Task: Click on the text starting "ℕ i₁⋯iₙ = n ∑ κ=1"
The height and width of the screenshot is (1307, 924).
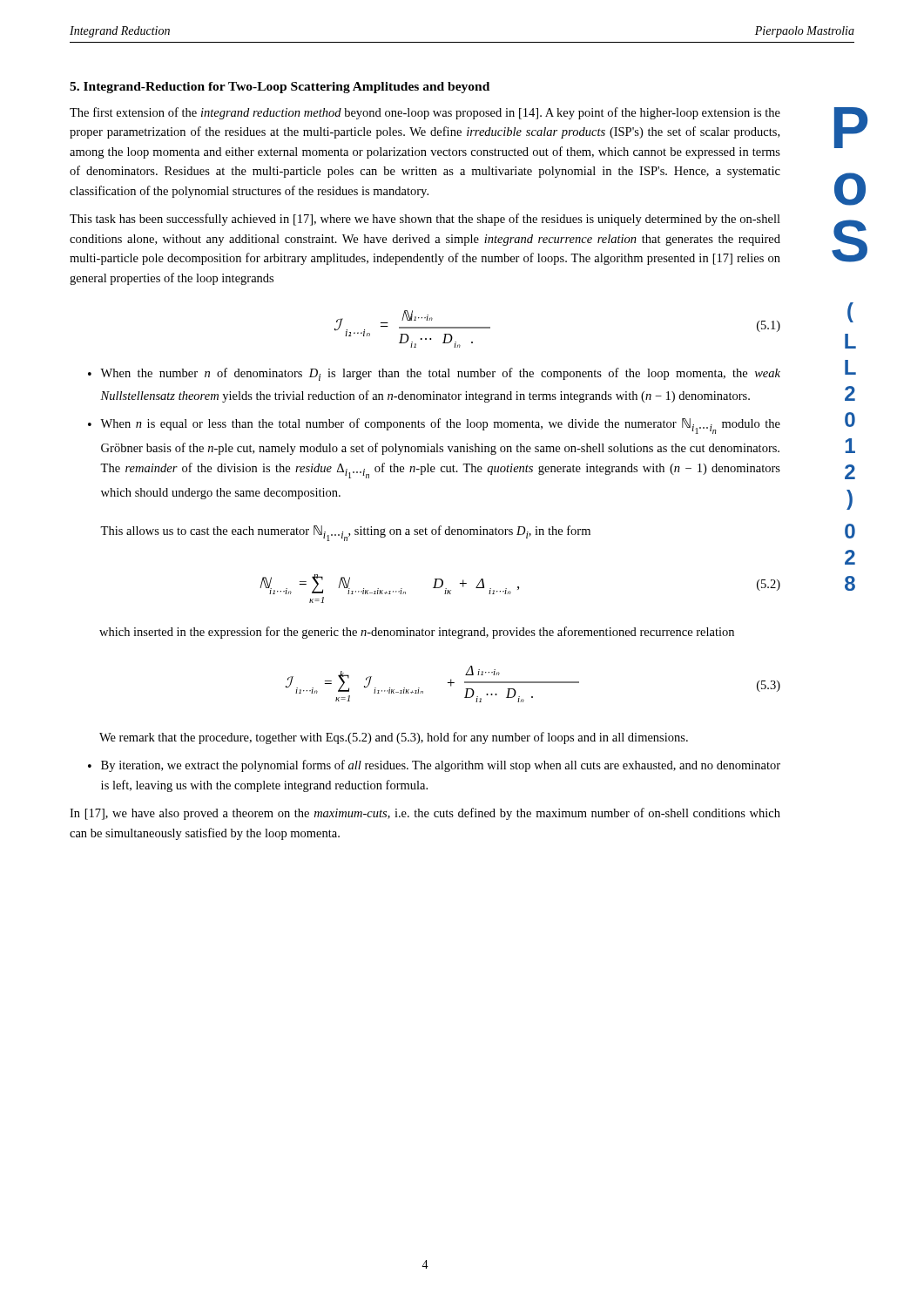Action: click(x=519, y=584)
